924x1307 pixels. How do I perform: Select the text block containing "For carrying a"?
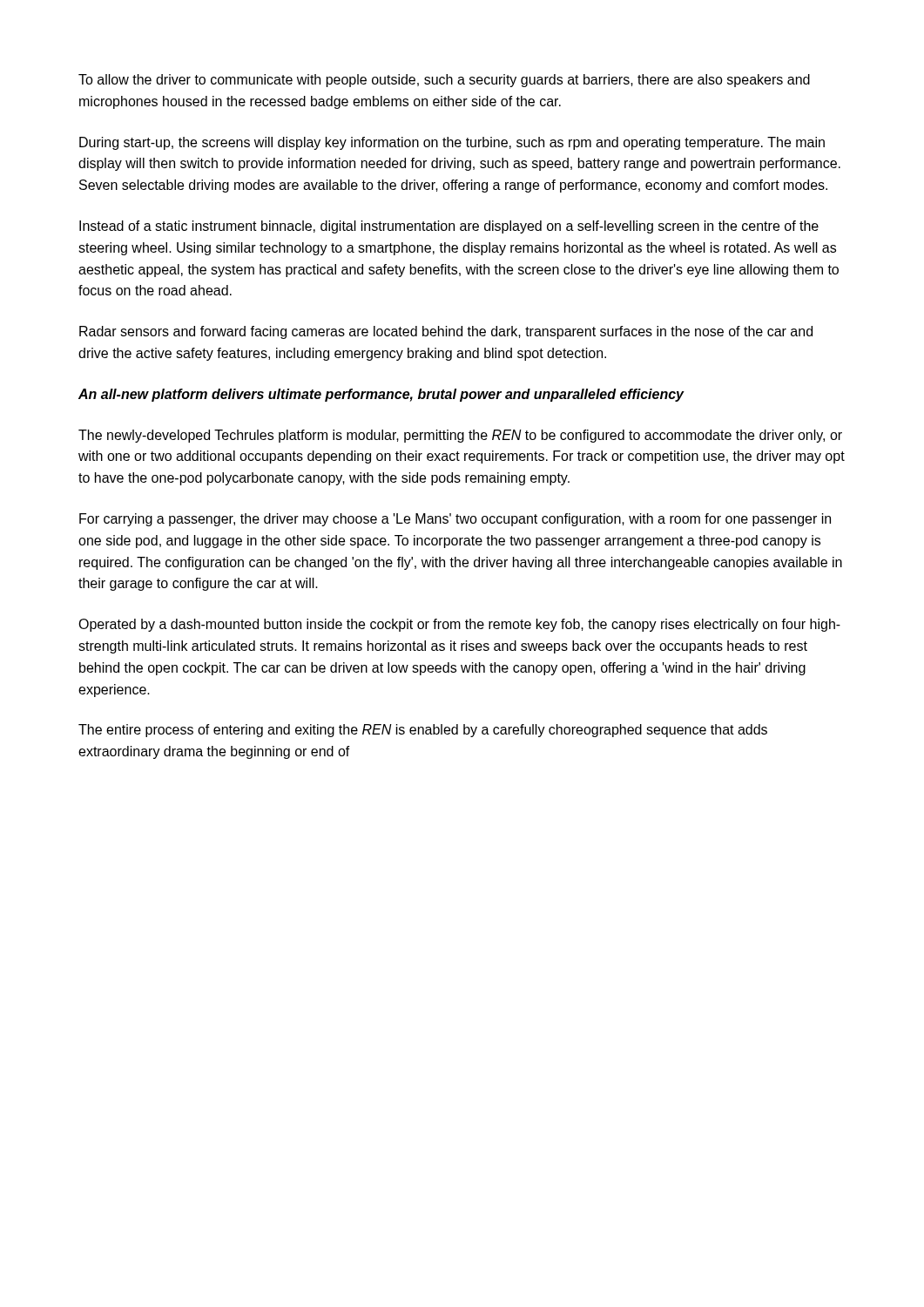(460, 551)
